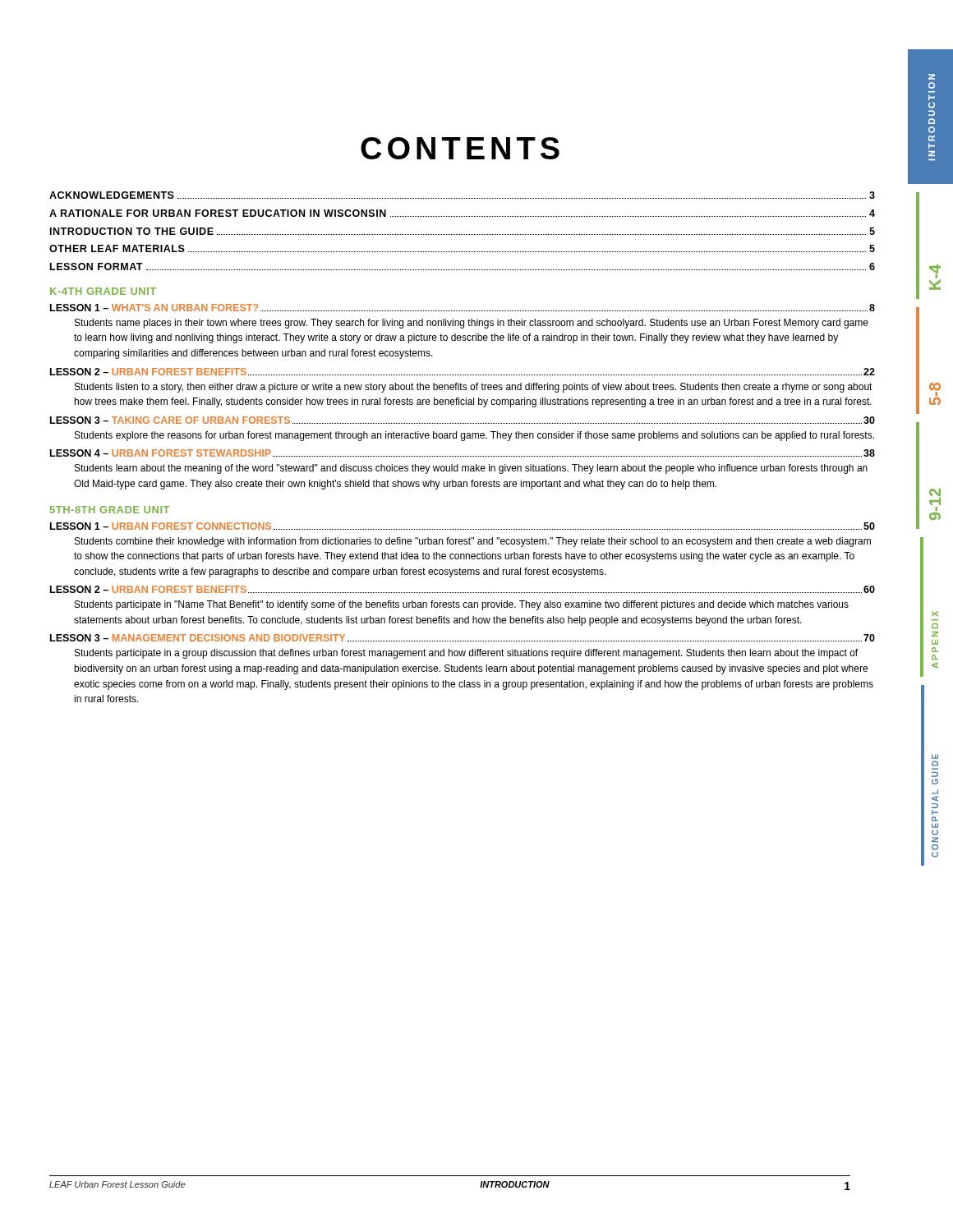Click on the element starting "Lesson 3 – Management"
Image resolution: width=953 pixels, height=1232 pixels.
point(462,639)
